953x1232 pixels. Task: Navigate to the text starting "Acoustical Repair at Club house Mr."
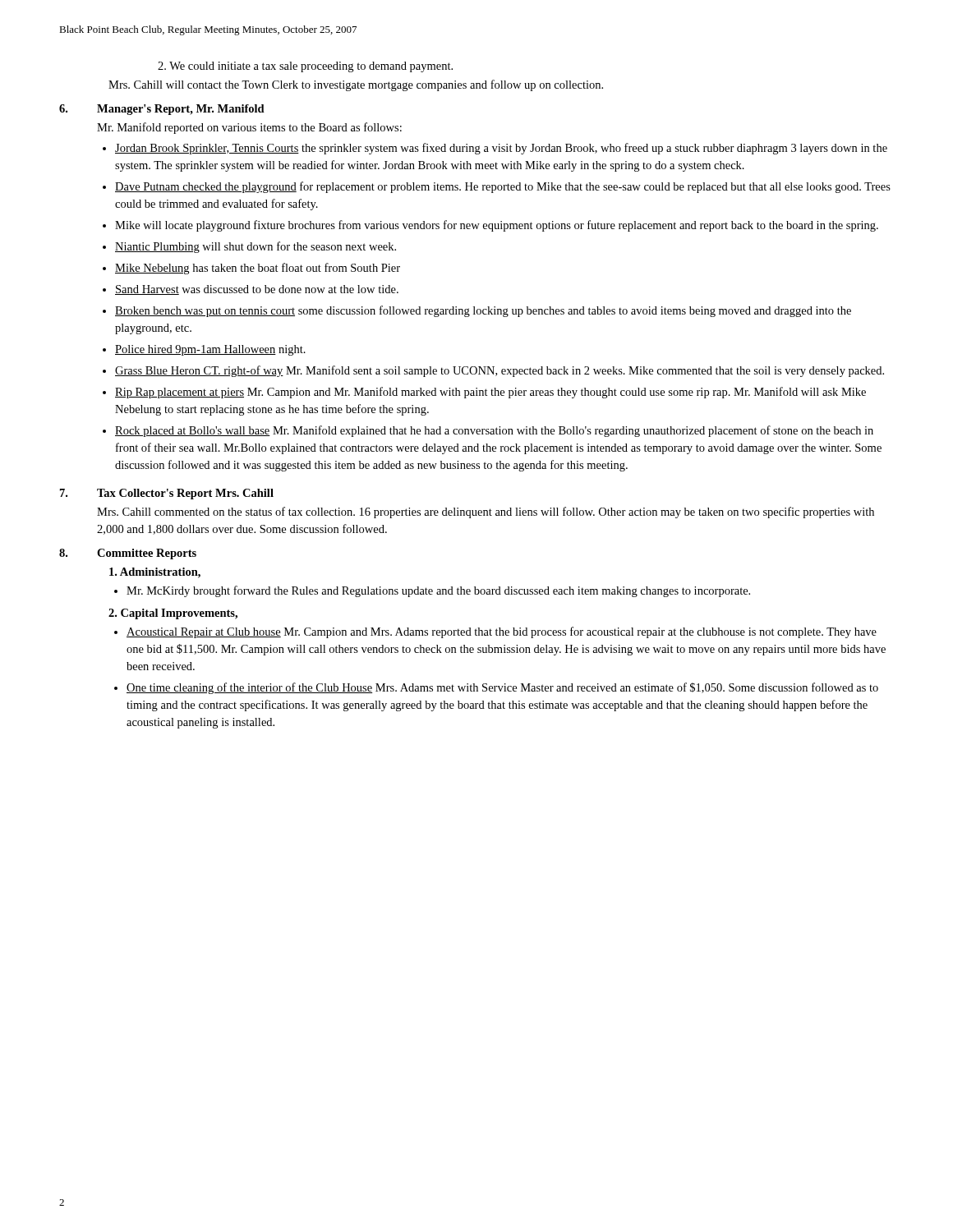point(506,649)
